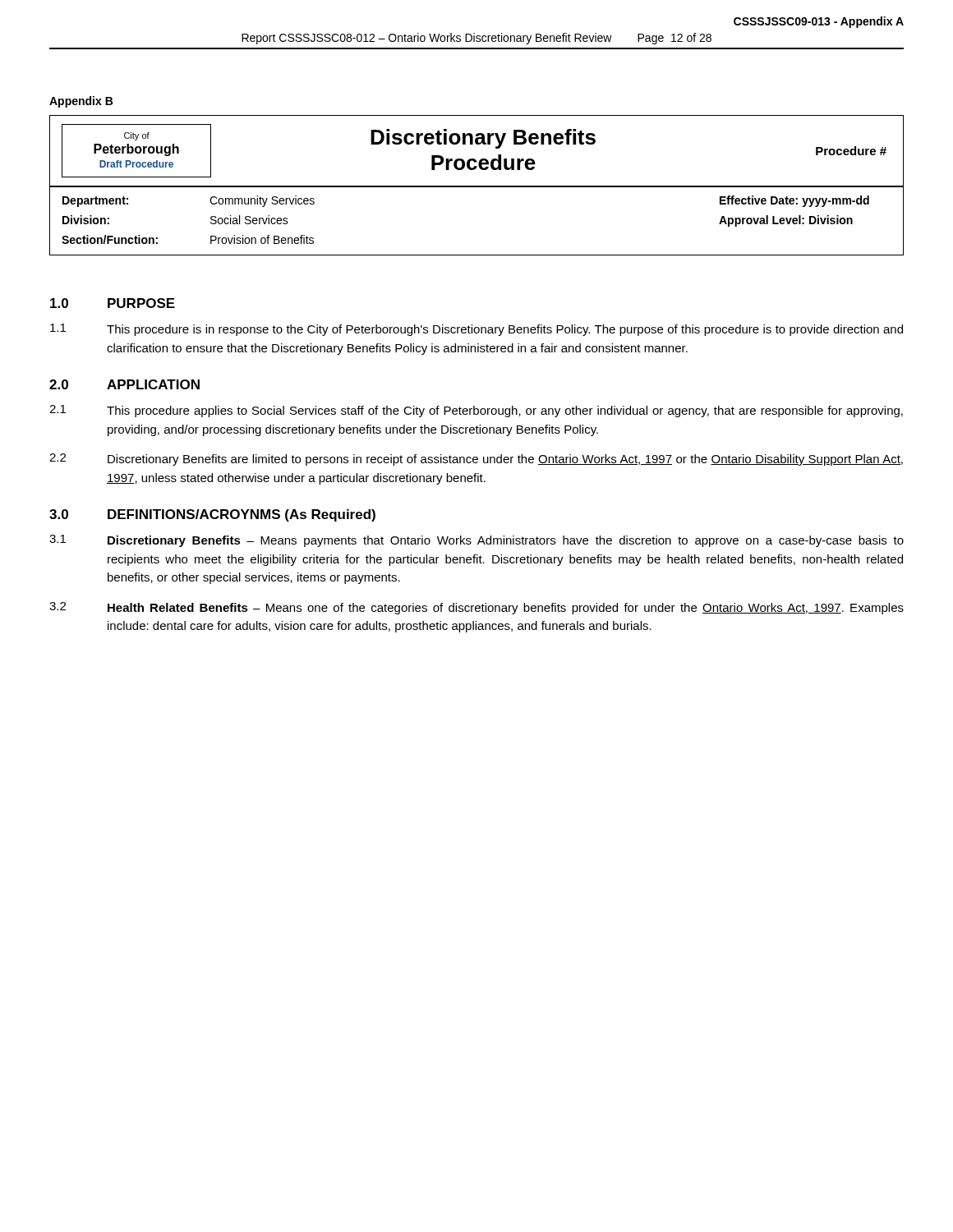
Task: Click on the text block starting "3.1 Discretionary Benefits – Means payments that"
Action: click(x=476, y=559)
